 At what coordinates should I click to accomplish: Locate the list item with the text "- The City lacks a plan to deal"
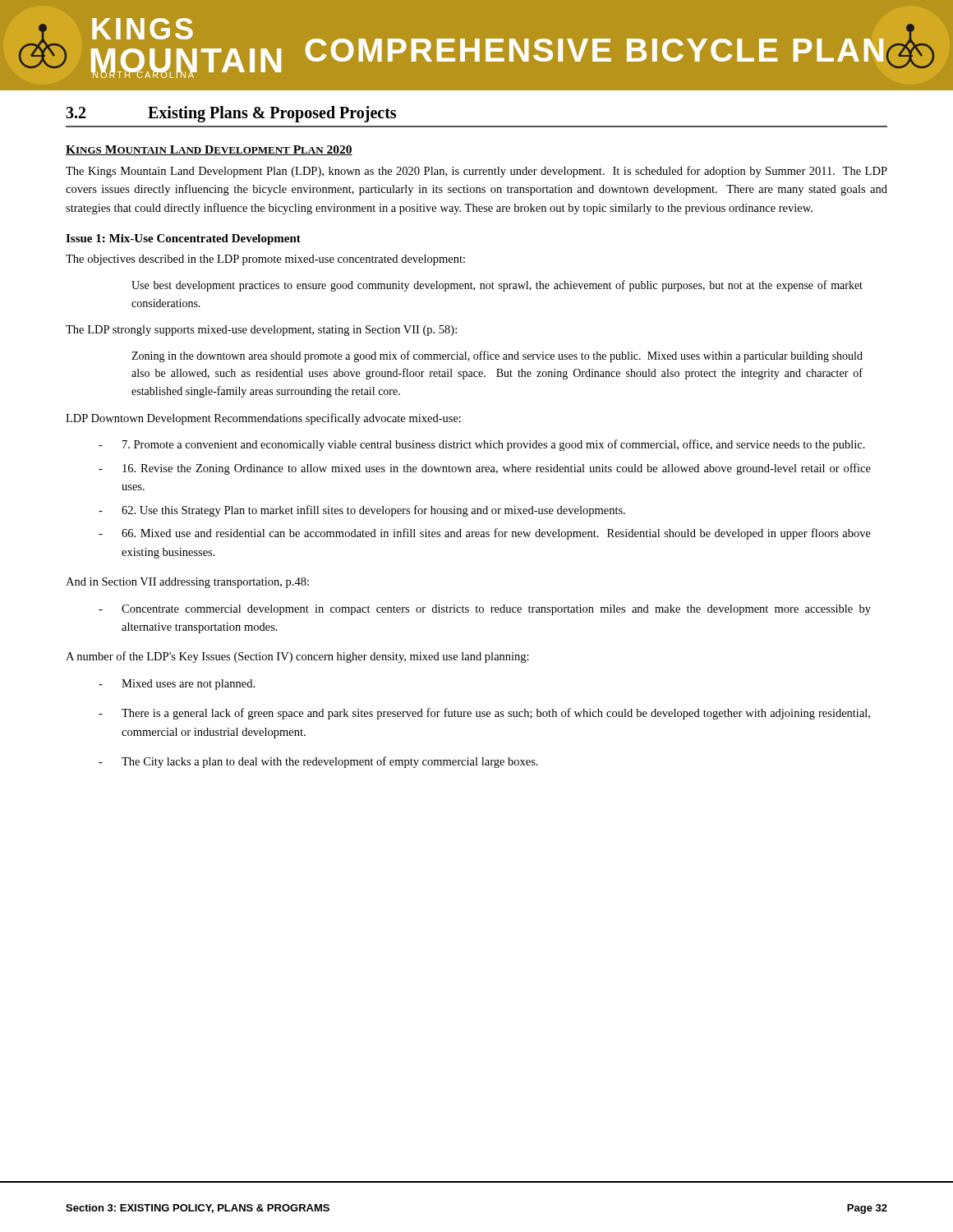(485, 762)
